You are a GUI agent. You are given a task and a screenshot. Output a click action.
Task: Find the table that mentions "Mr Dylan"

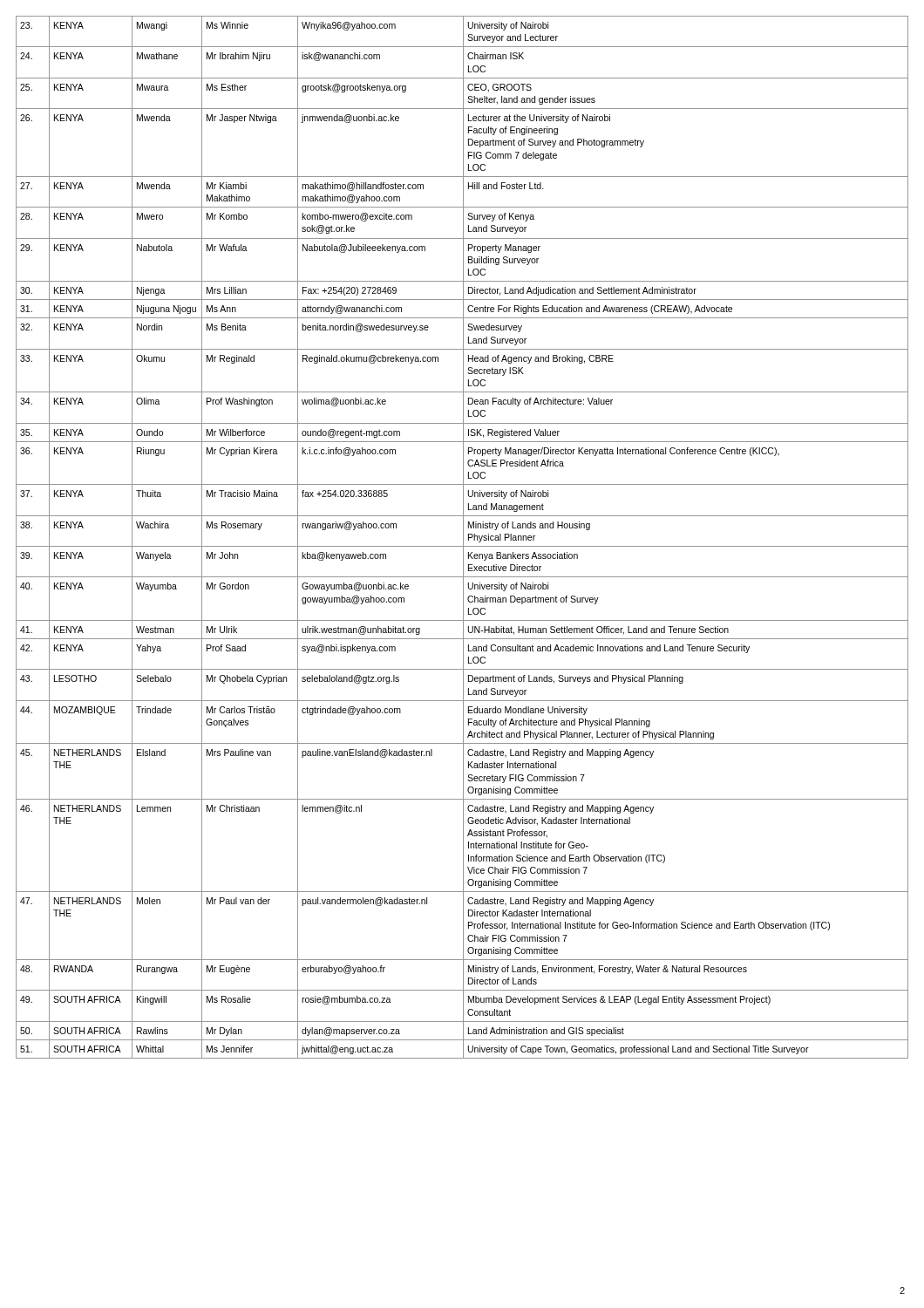tap(462, 537)
